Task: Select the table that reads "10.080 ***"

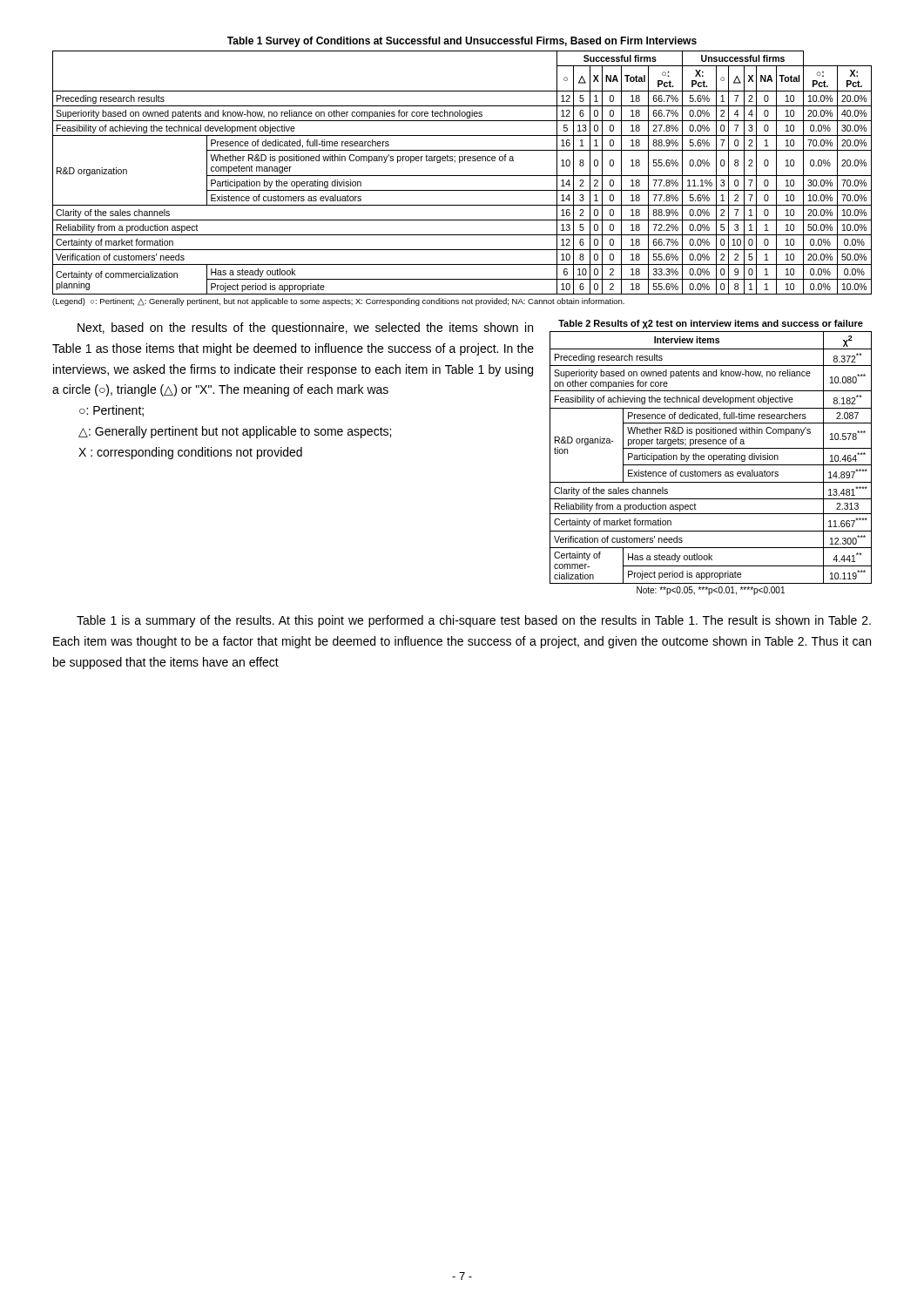Action: click(x=711, y=457)
